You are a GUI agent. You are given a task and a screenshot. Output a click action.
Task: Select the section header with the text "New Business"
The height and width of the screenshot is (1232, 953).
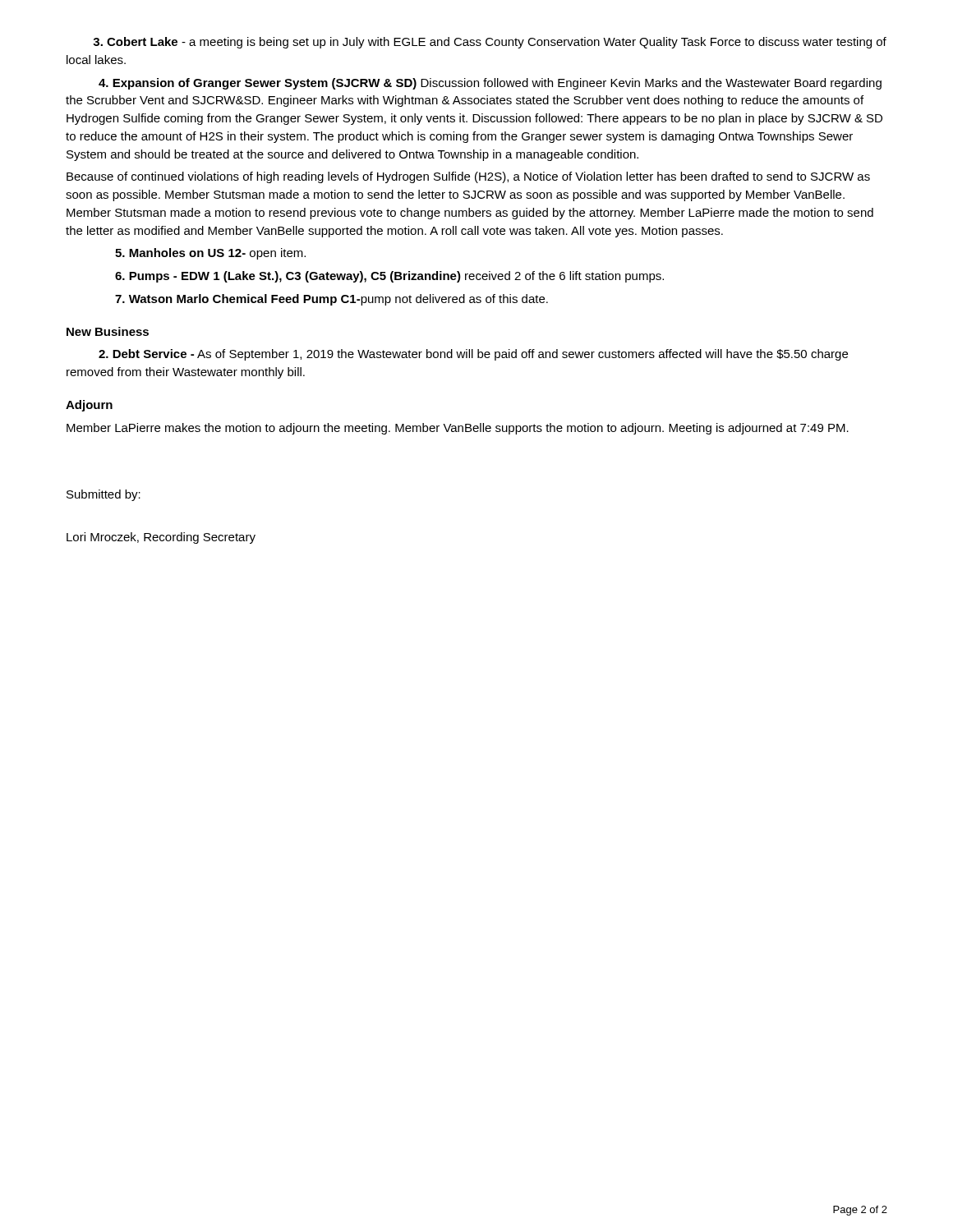(108, 331)
